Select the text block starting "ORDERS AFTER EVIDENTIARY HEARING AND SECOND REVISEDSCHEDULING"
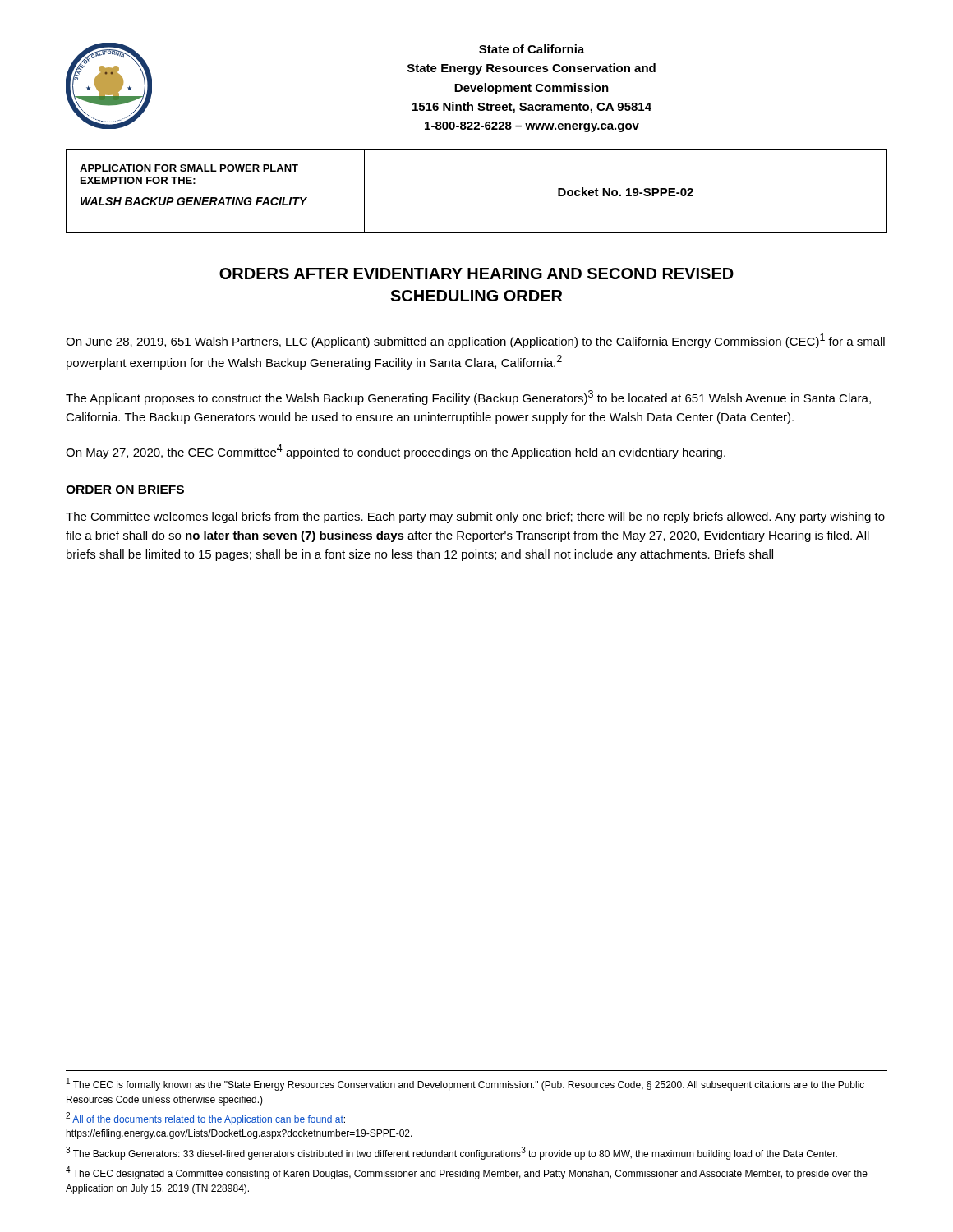The image size is (953, 1232). pyautogui.click(x=476, y=285)
